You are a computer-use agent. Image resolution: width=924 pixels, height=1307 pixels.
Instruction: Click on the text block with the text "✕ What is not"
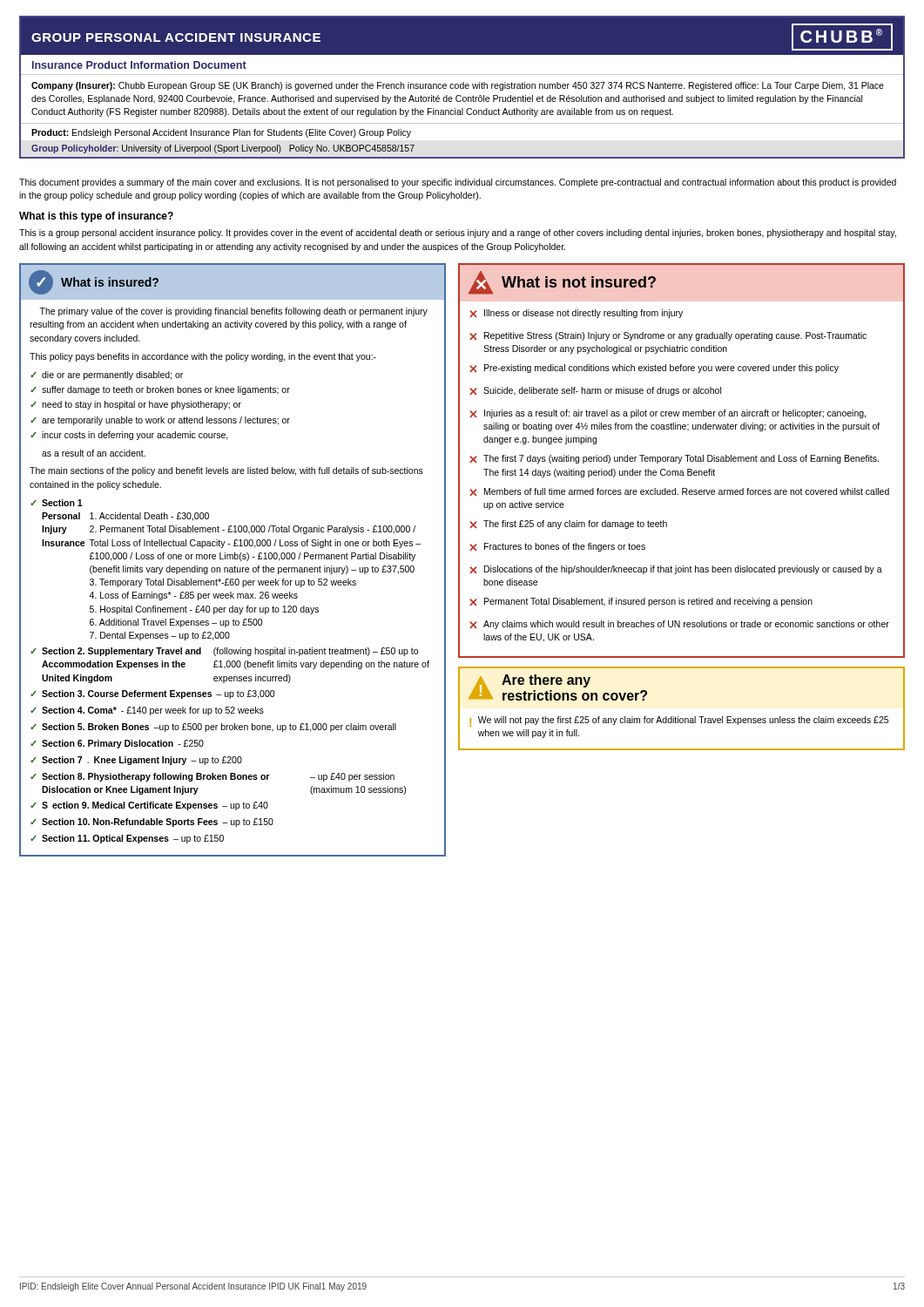coord(681,460)
